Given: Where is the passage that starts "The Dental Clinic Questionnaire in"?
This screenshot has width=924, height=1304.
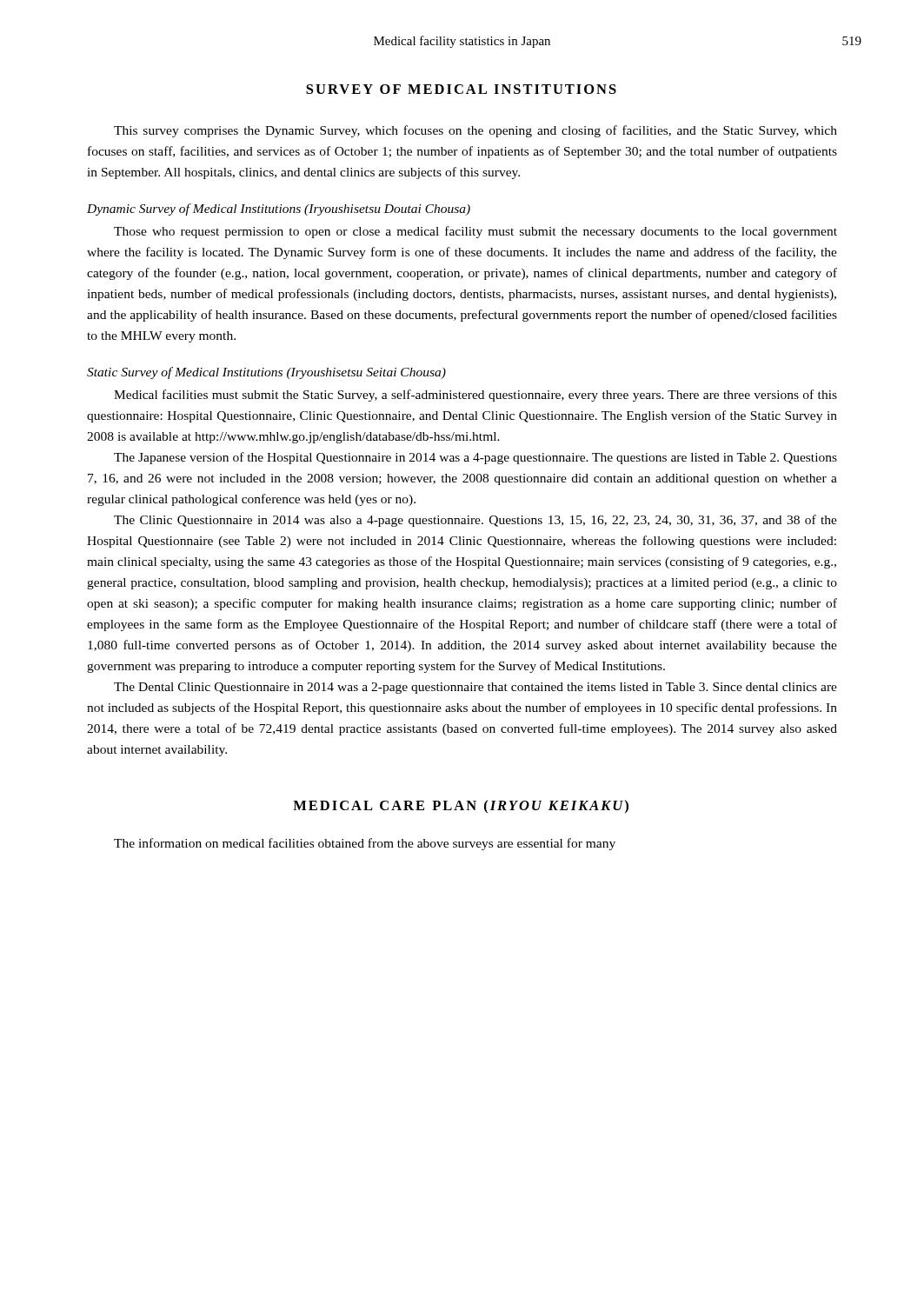Looking at the screenshot, I should 462,718.
